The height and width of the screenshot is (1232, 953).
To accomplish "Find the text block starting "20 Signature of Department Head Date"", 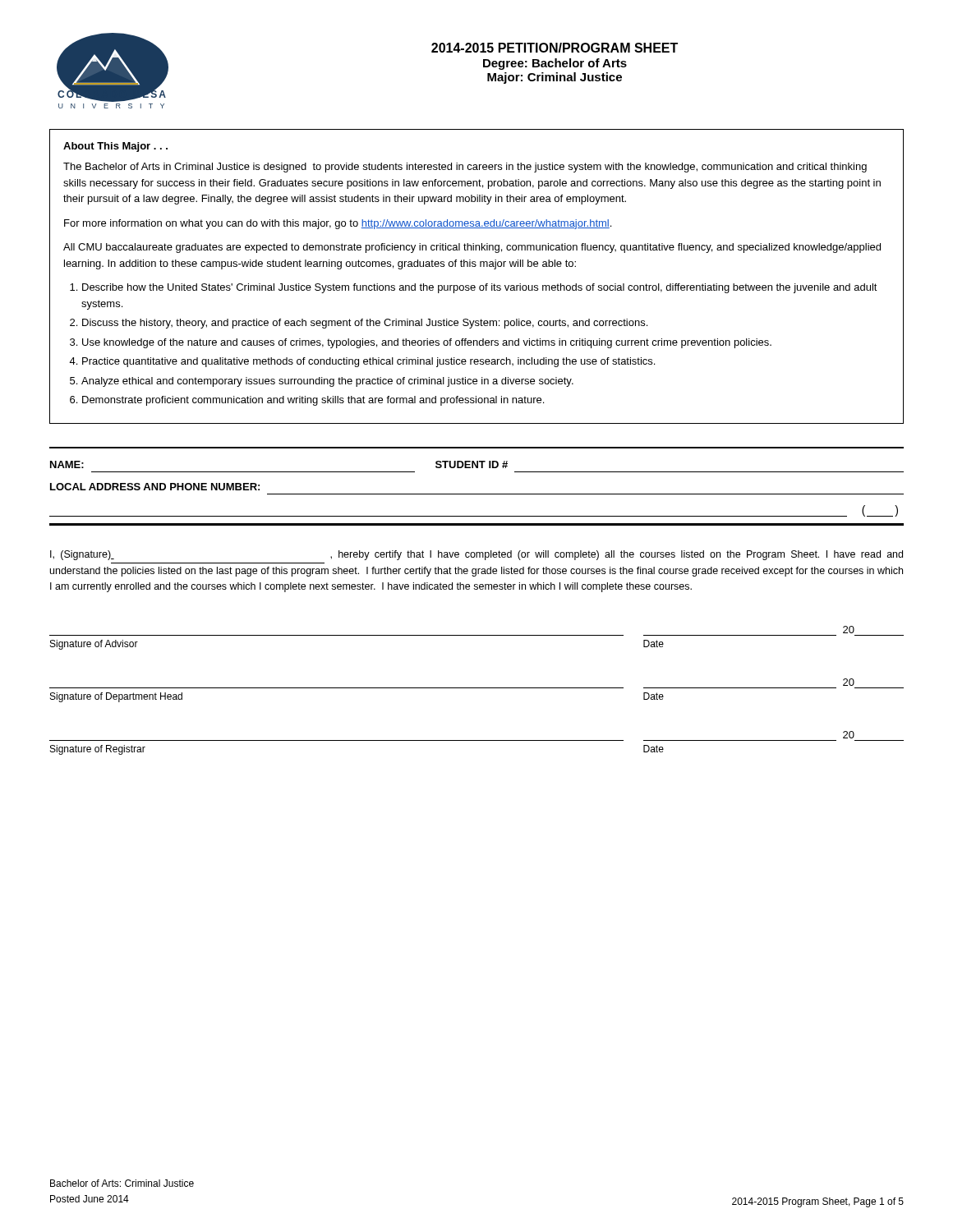I will [476, 687].
